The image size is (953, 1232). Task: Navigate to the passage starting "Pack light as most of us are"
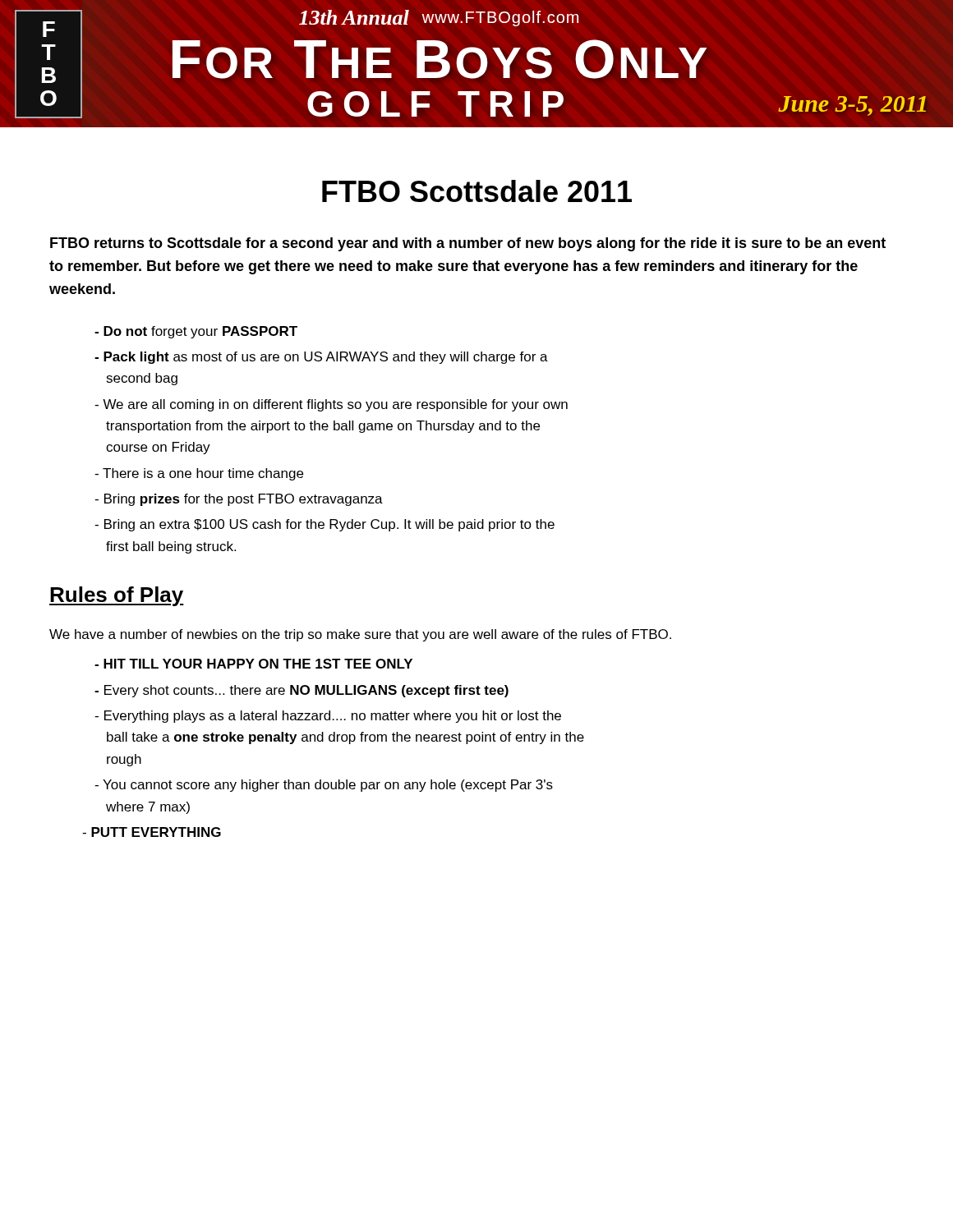click(321, 368)
